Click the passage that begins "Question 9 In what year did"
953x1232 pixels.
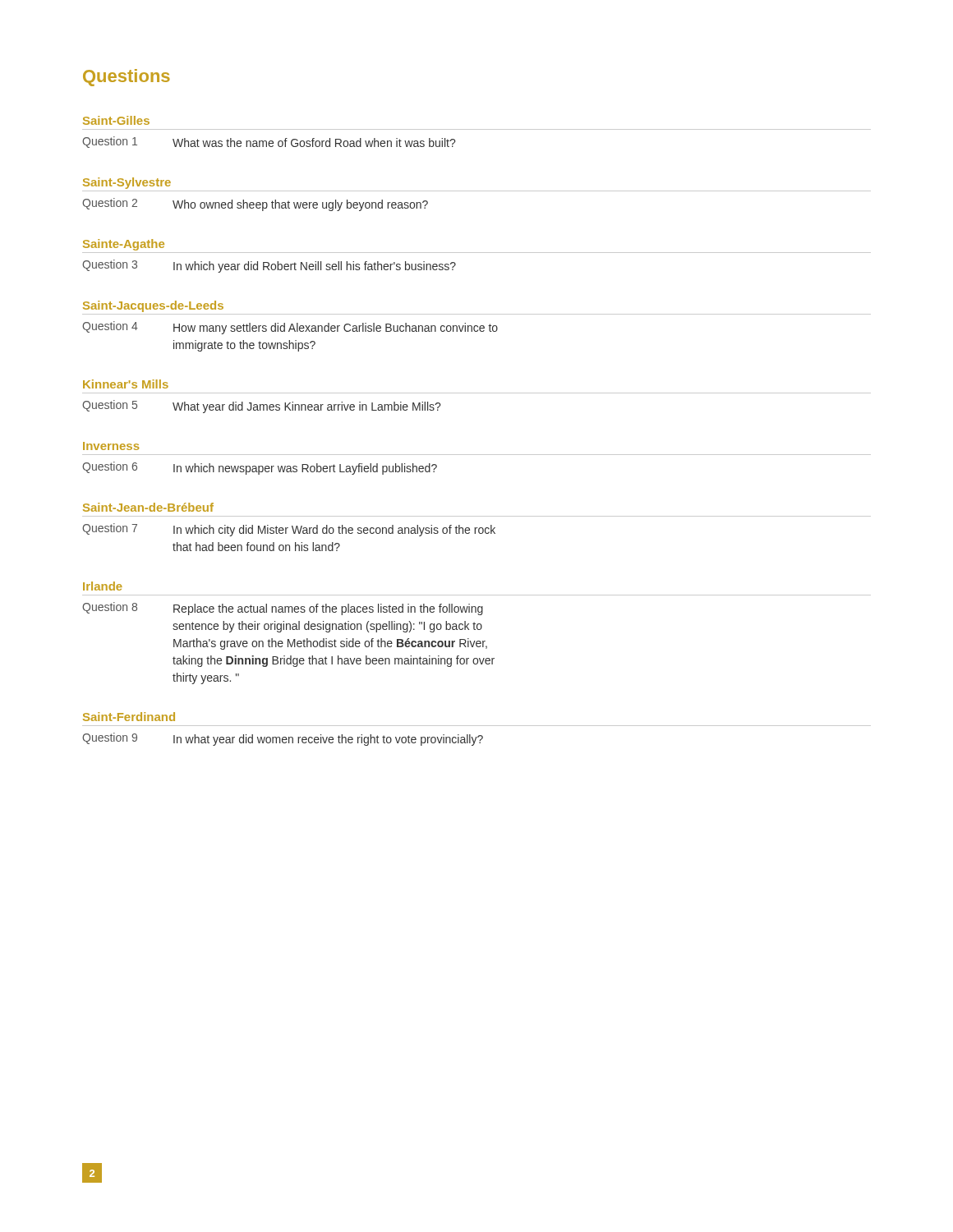283,740
